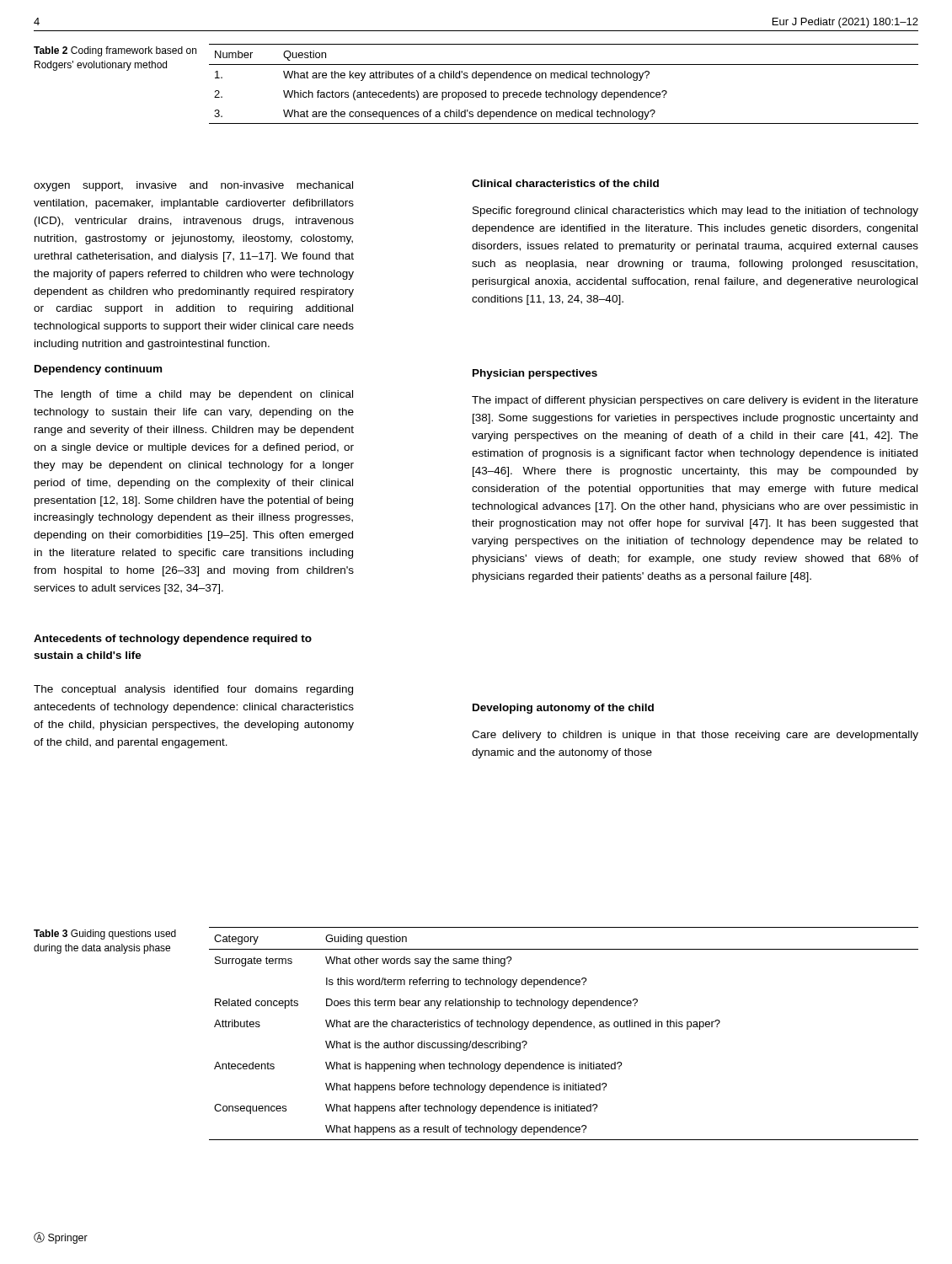
Task: Select the element starting "Table 2 Coding framework"
Action: [x=115, y=58]
